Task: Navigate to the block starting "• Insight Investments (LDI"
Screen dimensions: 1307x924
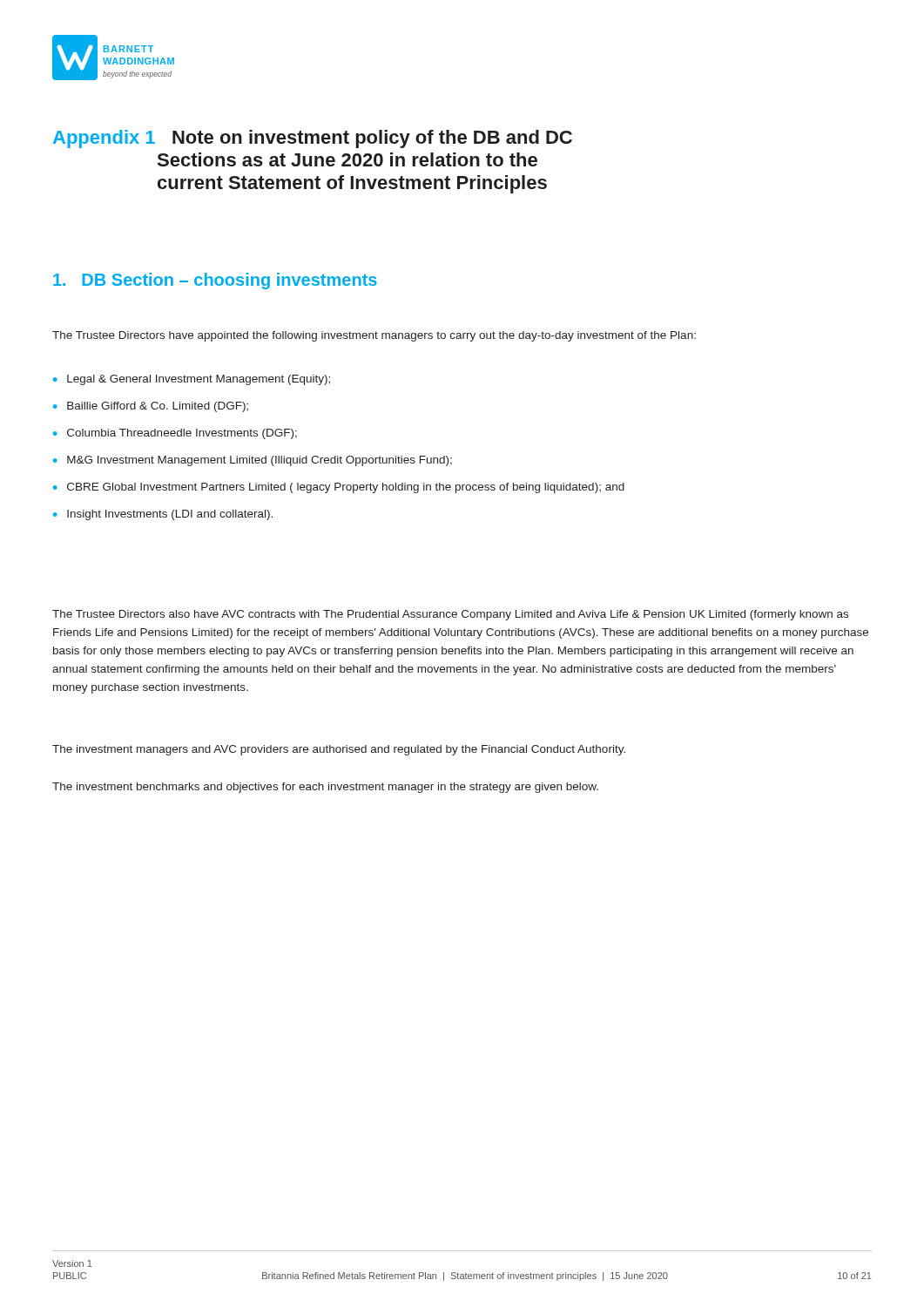Action: tap(163, 516)
